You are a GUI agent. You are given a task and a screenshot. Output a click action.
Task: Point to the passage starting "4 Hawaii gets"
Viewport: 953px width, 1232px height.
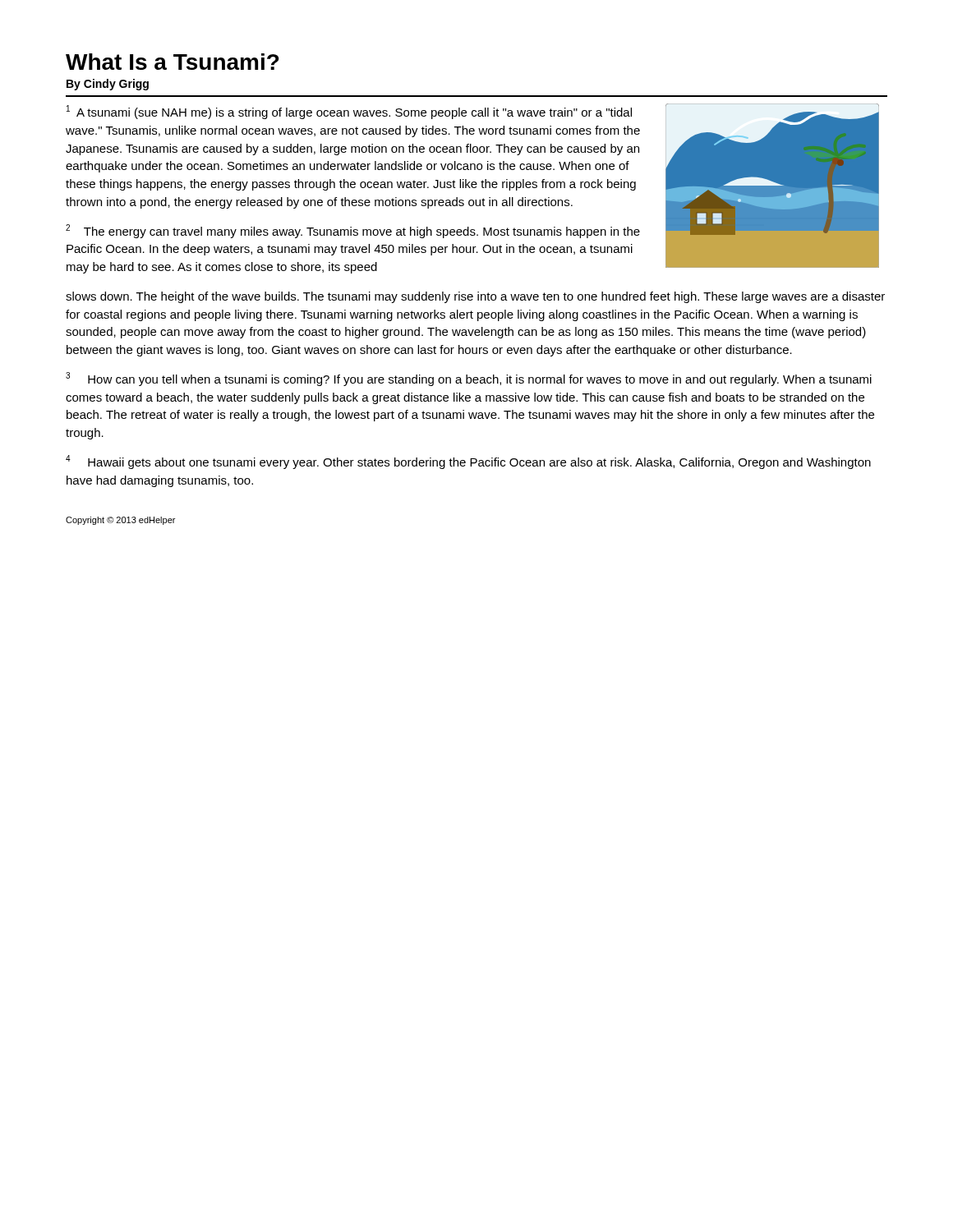point(468,470)
